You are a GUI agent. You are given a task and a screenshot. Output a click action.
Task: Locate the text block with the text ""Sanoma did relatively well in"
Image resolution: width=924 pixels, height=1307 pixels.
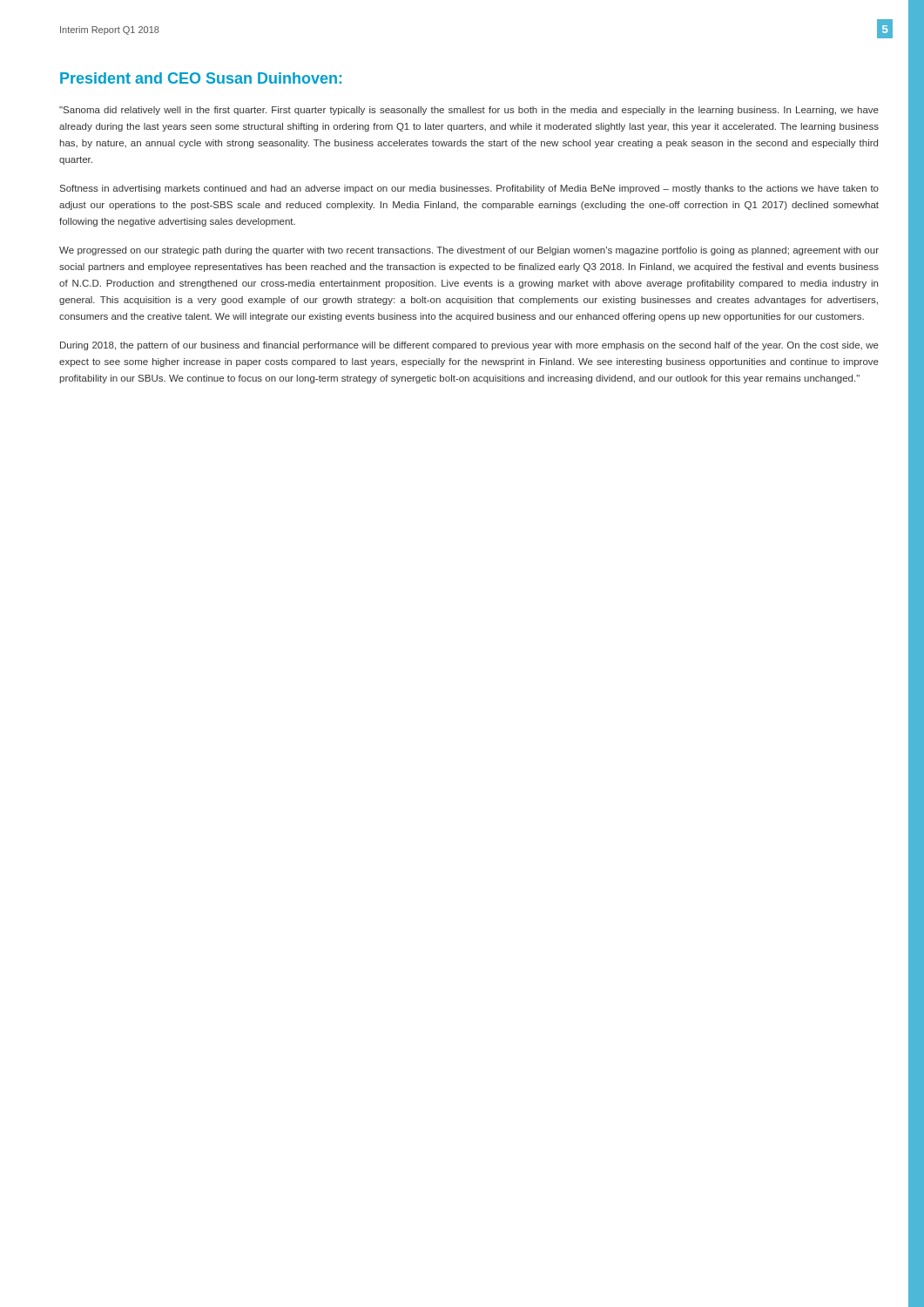tap(469, 135)
